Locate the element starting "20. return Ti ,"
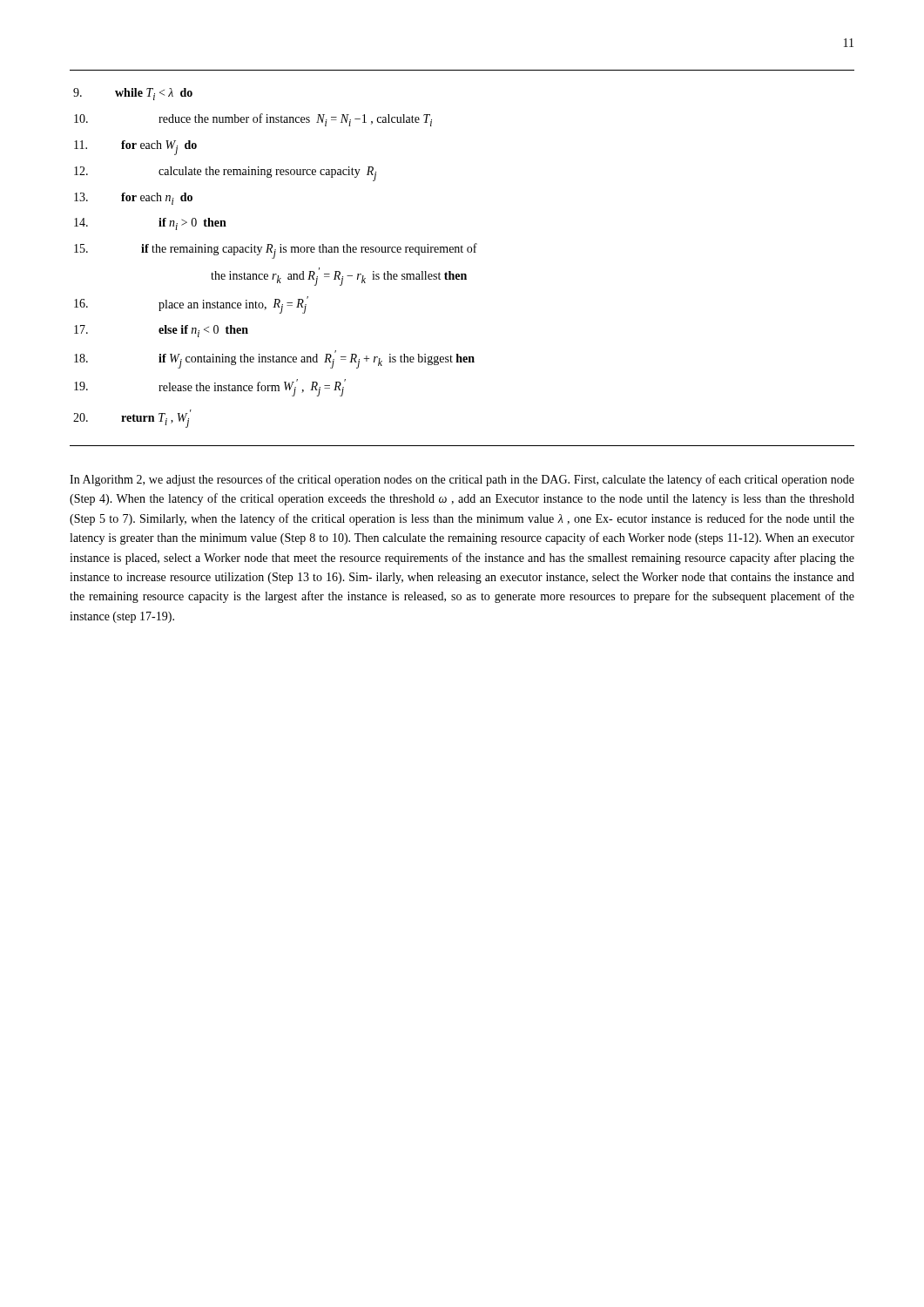 (132, 419)
